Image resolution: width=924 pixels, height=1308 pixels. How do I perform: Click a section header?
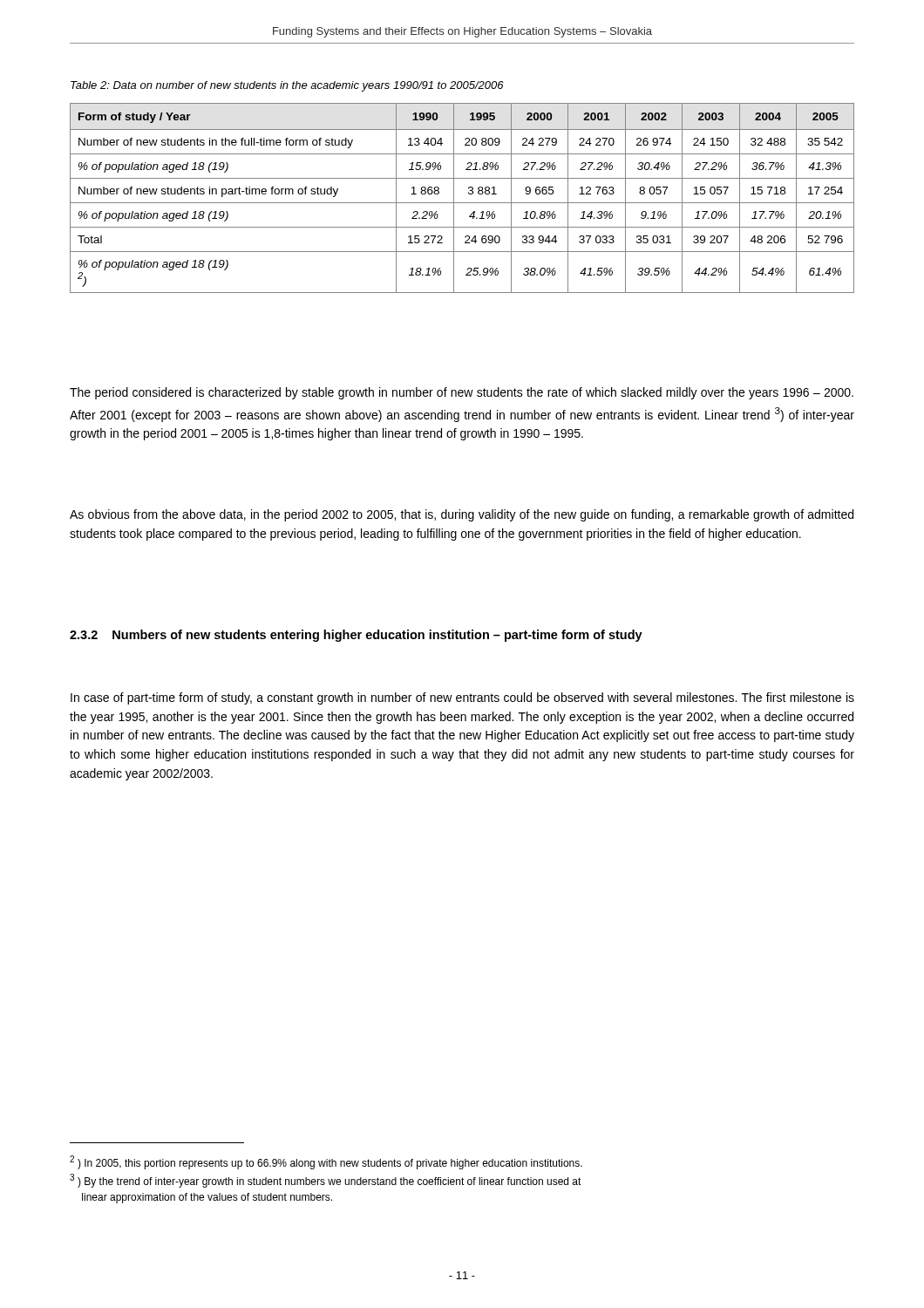(x=356, y=635)
